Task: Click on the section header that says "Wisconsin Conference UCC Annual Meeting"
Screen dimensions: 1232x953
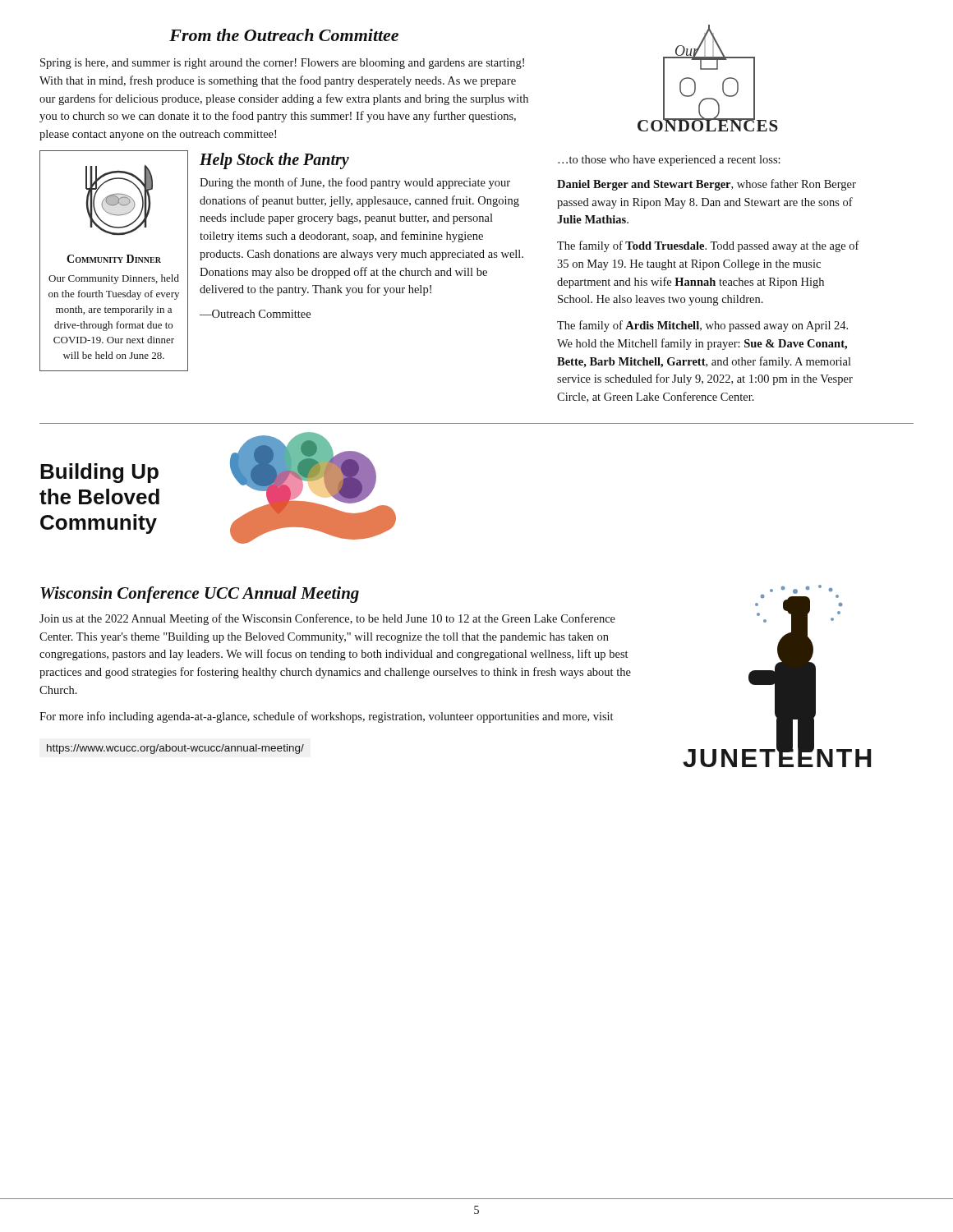Action: click(199, 593)
